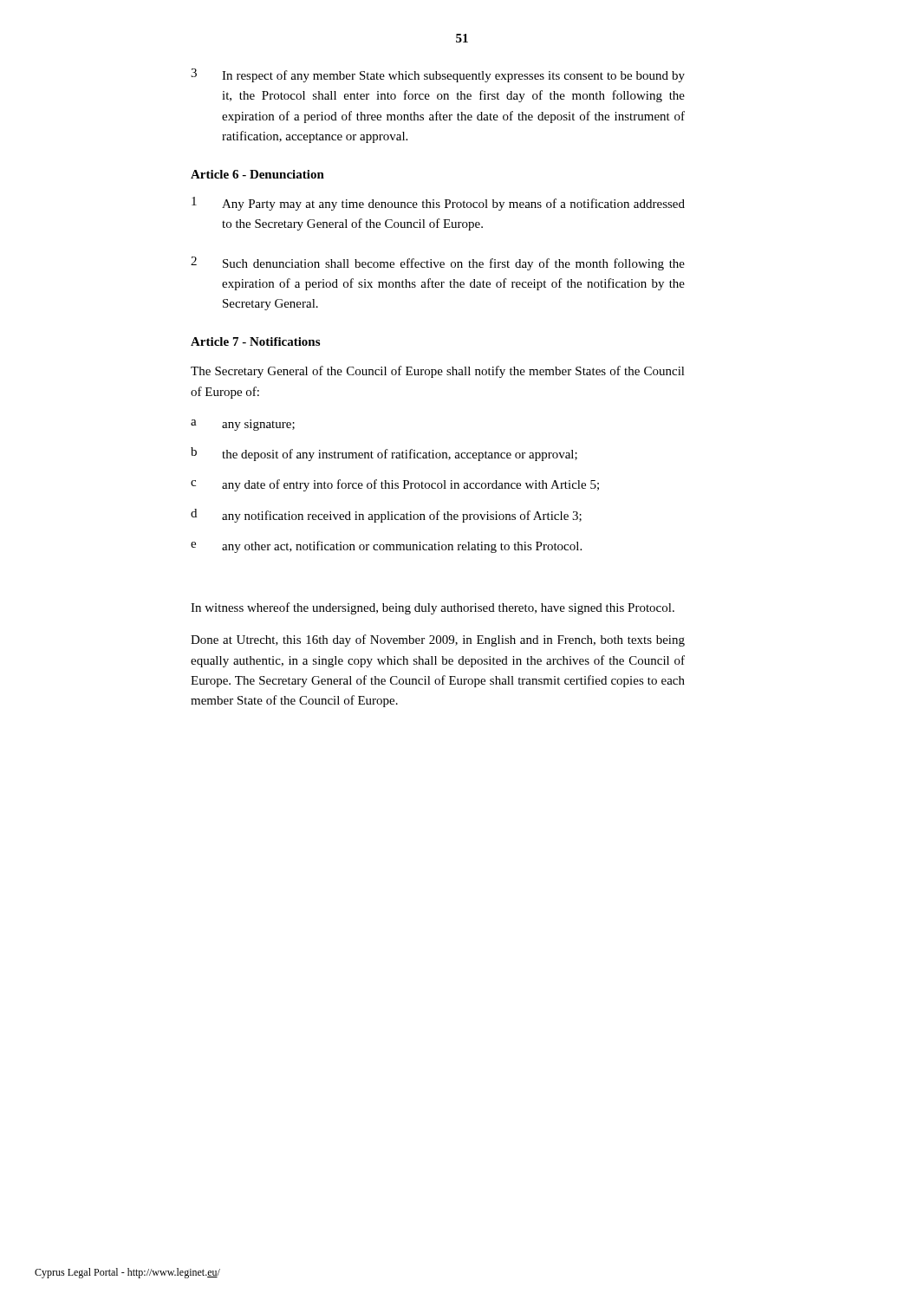Point to the region starting "2 Such denunciation shall become effective on"

tap(438, 284)
